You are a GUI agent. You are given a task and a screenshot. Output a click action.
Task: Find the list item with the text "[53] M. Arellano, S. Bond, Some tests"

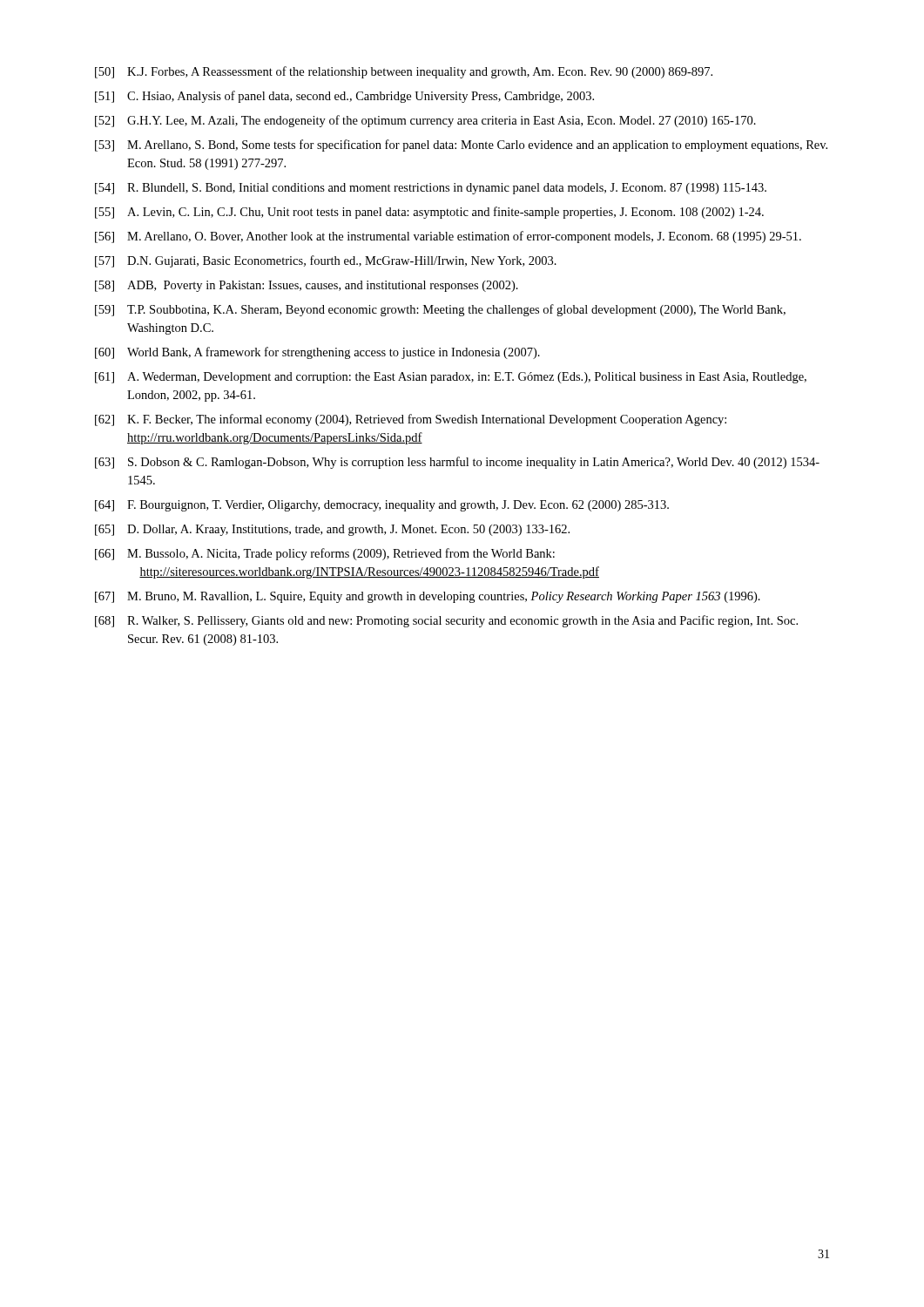[x=462, y=154]
